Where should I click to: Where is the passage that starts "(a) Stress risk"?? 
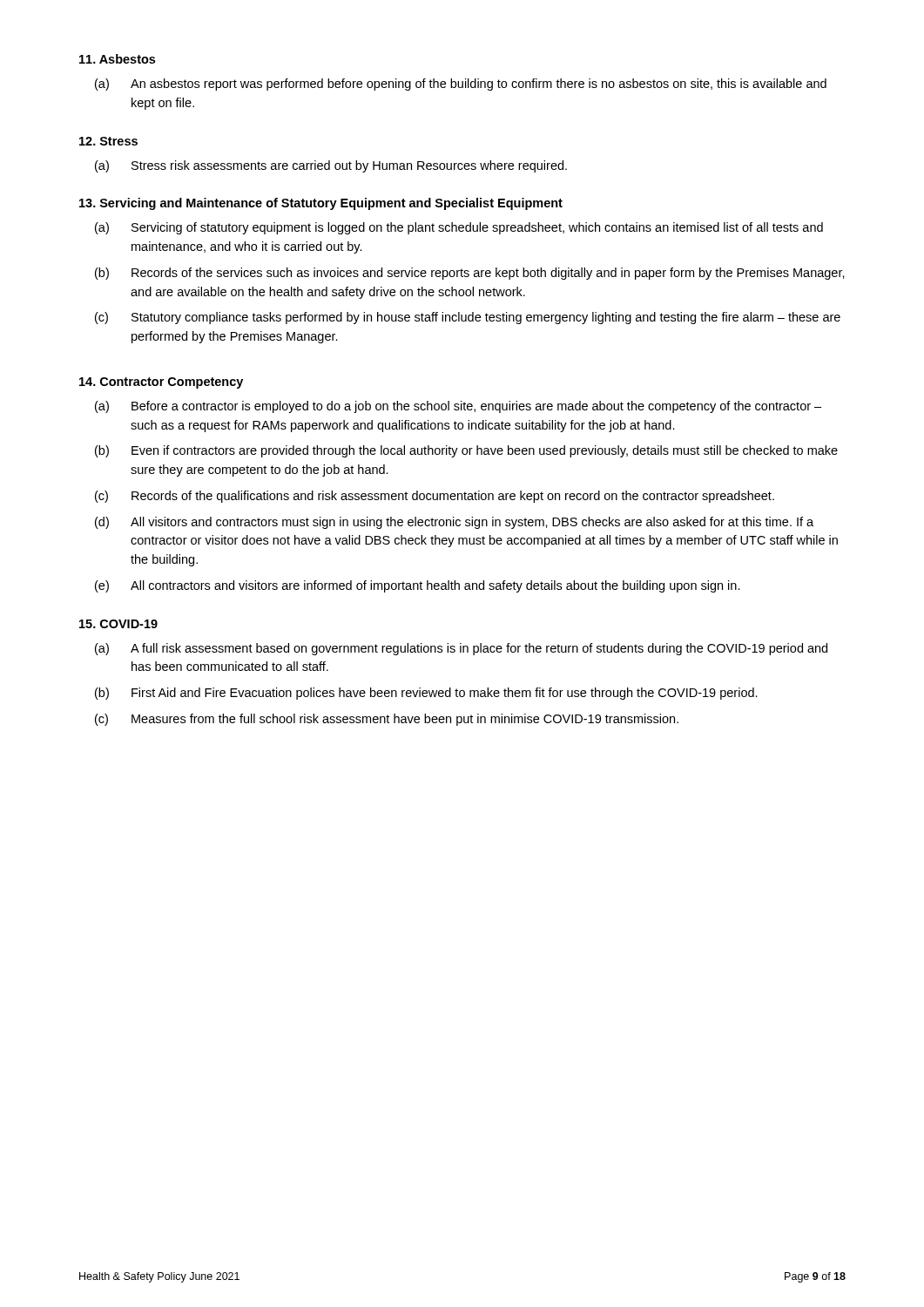tap(462, 166)
